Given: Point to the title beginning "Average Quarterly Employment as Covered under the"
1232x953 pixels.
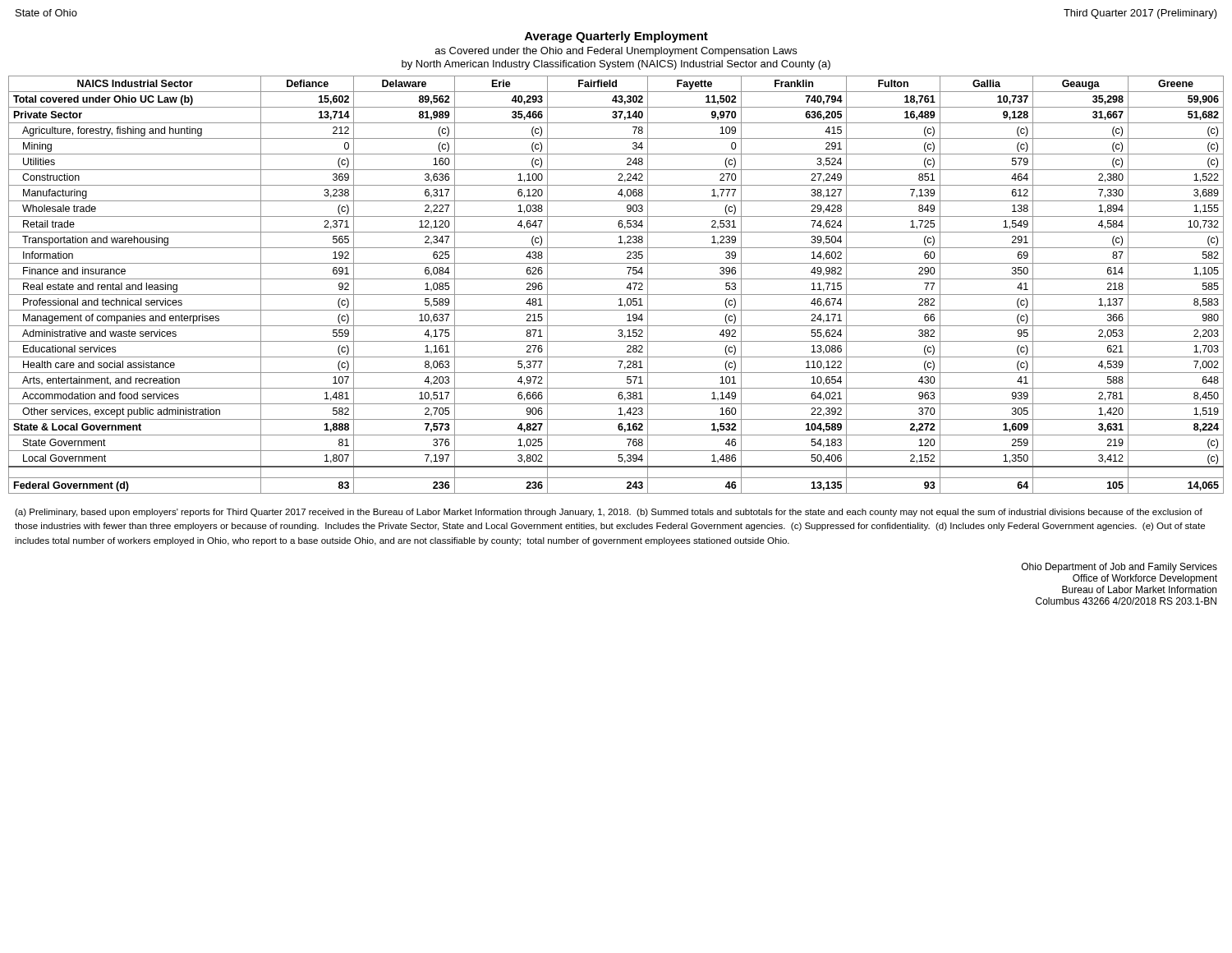Looking at the screenshot, I should (616, 49).
